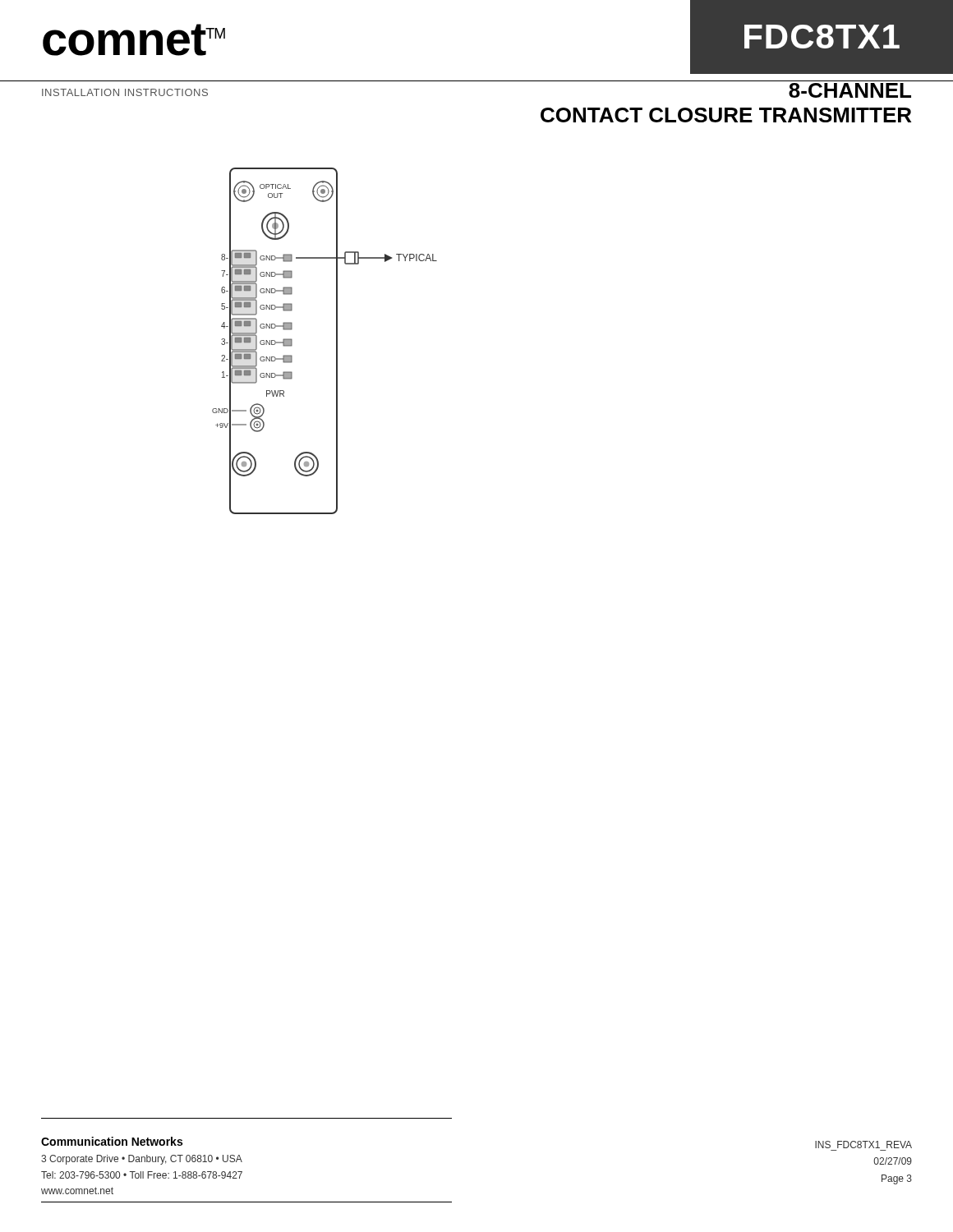Click where it says "8-CHANNEL CONTACT CLOSURE TRANSMITTER"
The height and width of the screenshot is (1232, 953).
click(726, 103)
